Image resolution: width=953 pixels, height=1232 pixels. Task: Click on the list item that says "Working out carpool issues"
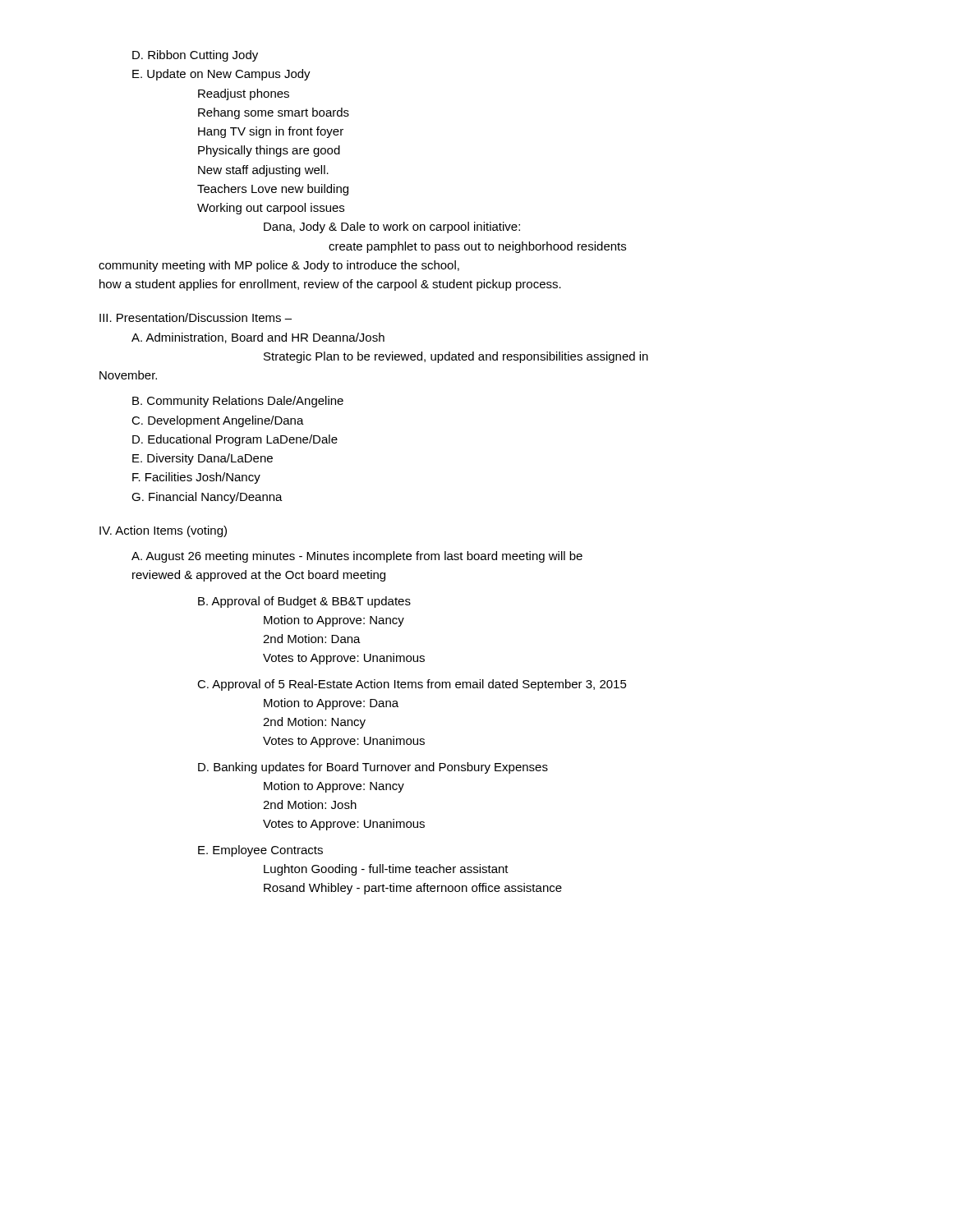271,207
